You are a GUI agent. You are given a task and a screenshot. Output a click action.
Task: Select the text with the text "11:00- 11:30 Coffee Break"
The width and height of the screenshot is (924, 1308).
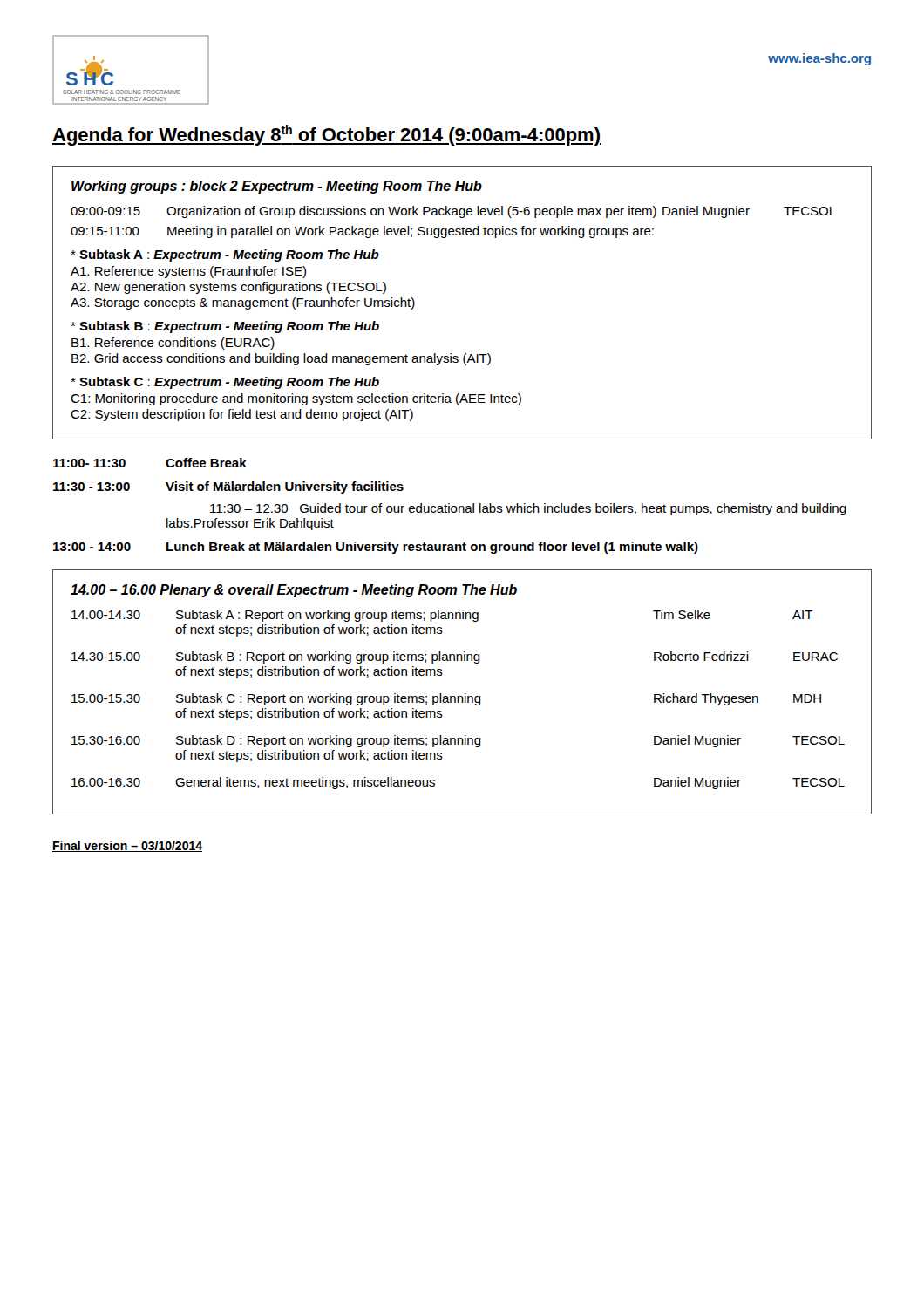tap(83, 463)
